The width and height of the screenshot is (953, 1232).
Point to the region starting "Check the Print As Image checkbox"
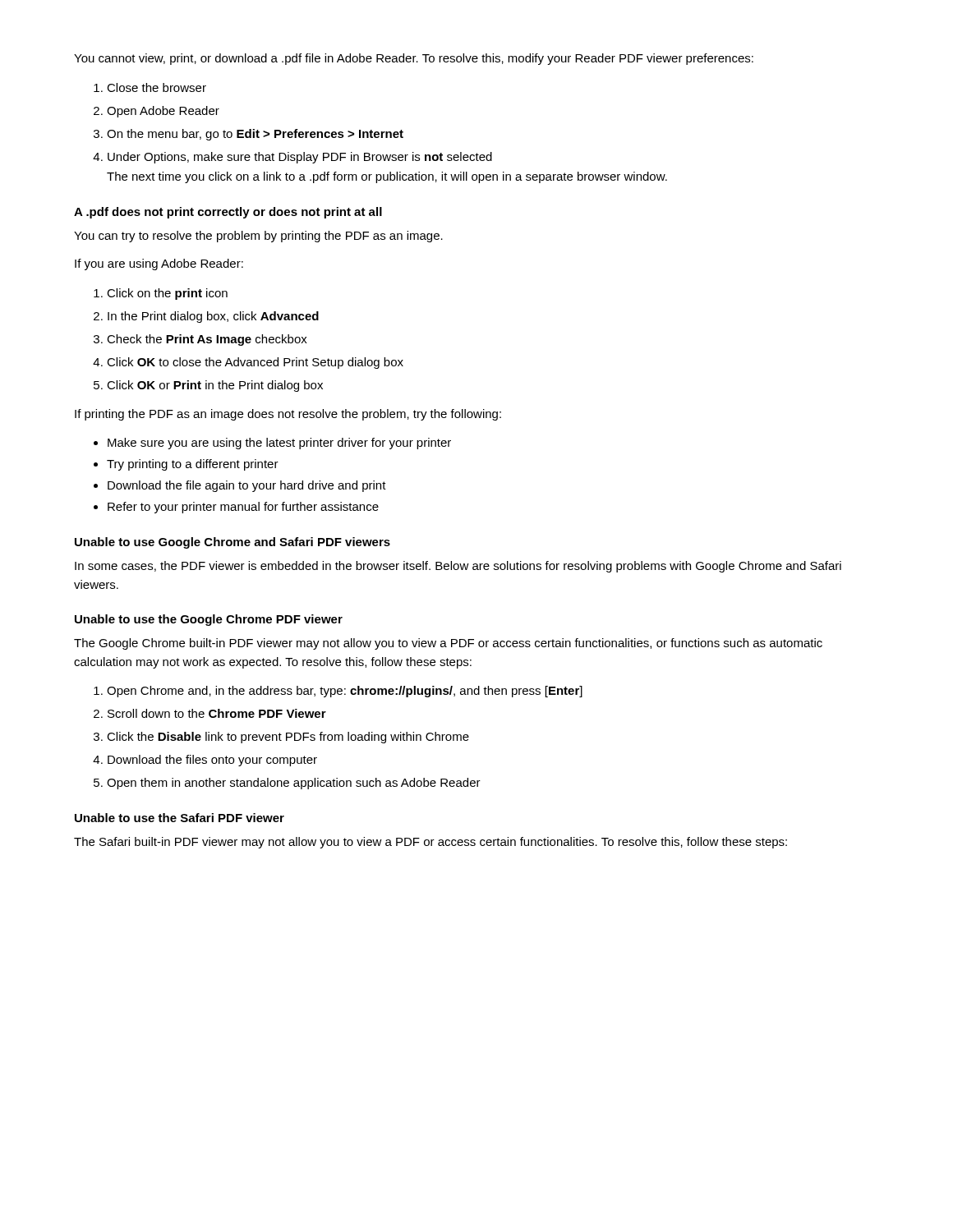tap(207, 340)
